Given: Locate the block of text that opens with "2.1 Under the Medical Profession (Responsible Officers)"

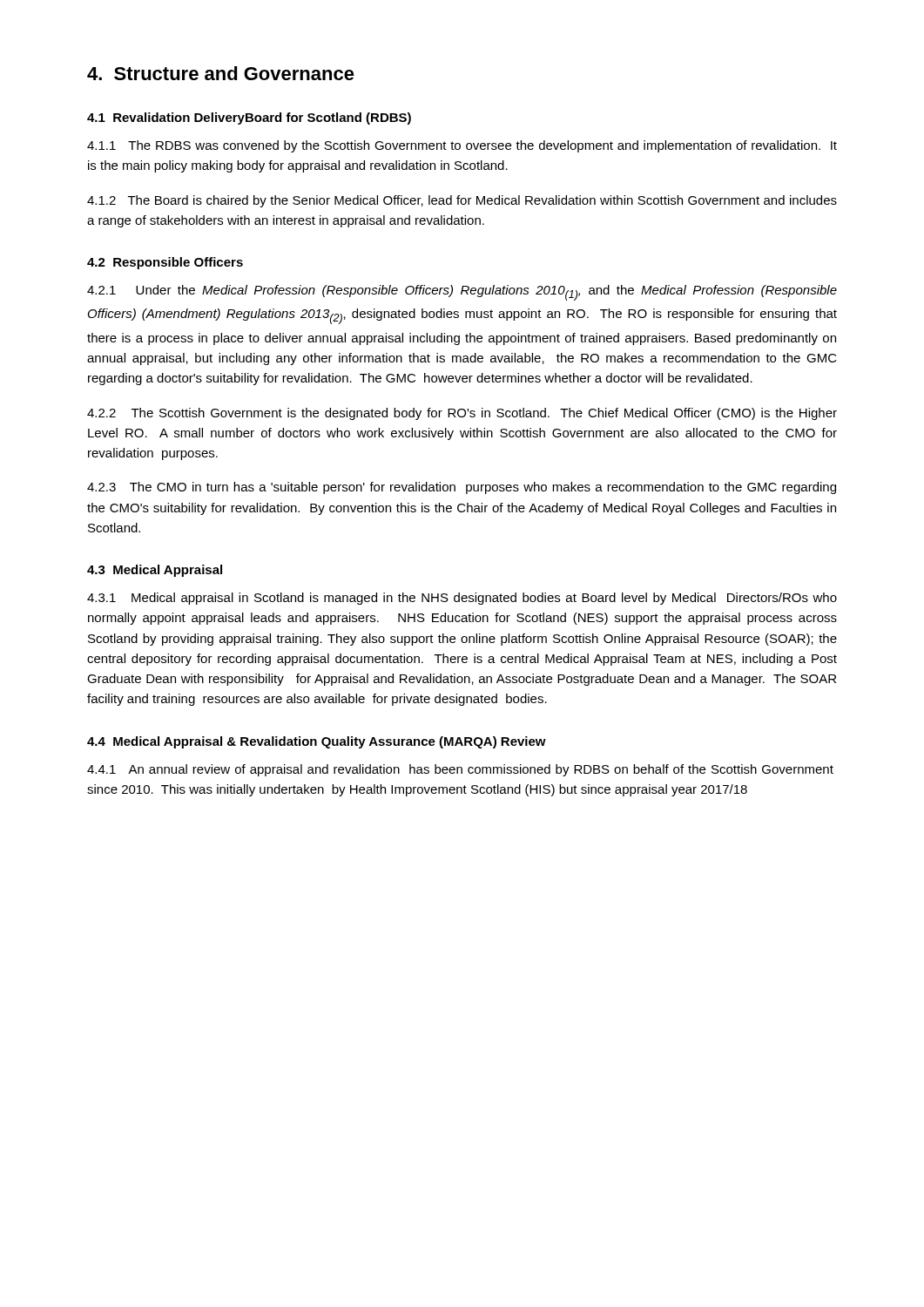Looking at the screenshot, I should pos(462,334).
